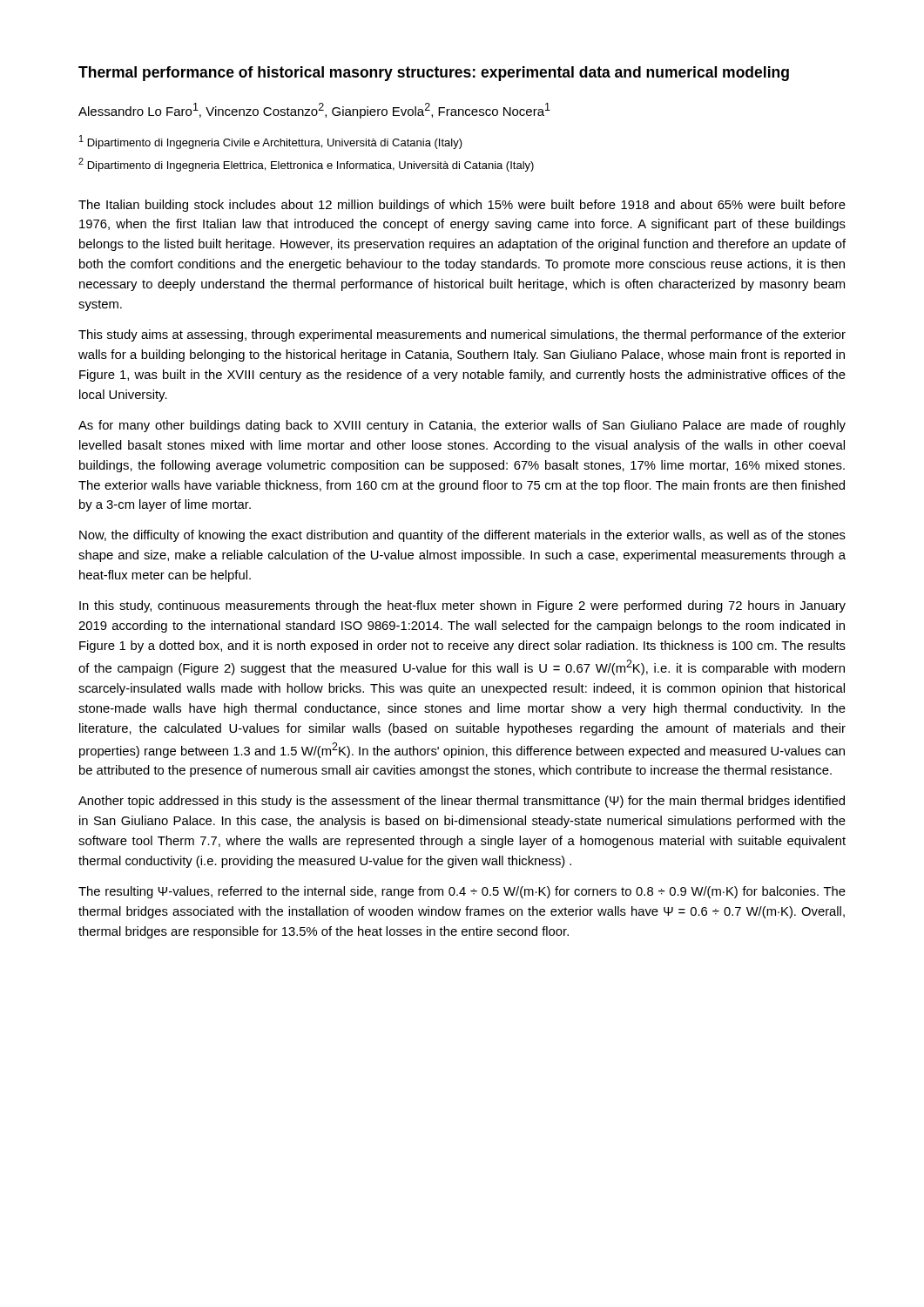Select the text block that says "Another topic addressed"
924x1307 pixels.
click(x=462, y=831)
